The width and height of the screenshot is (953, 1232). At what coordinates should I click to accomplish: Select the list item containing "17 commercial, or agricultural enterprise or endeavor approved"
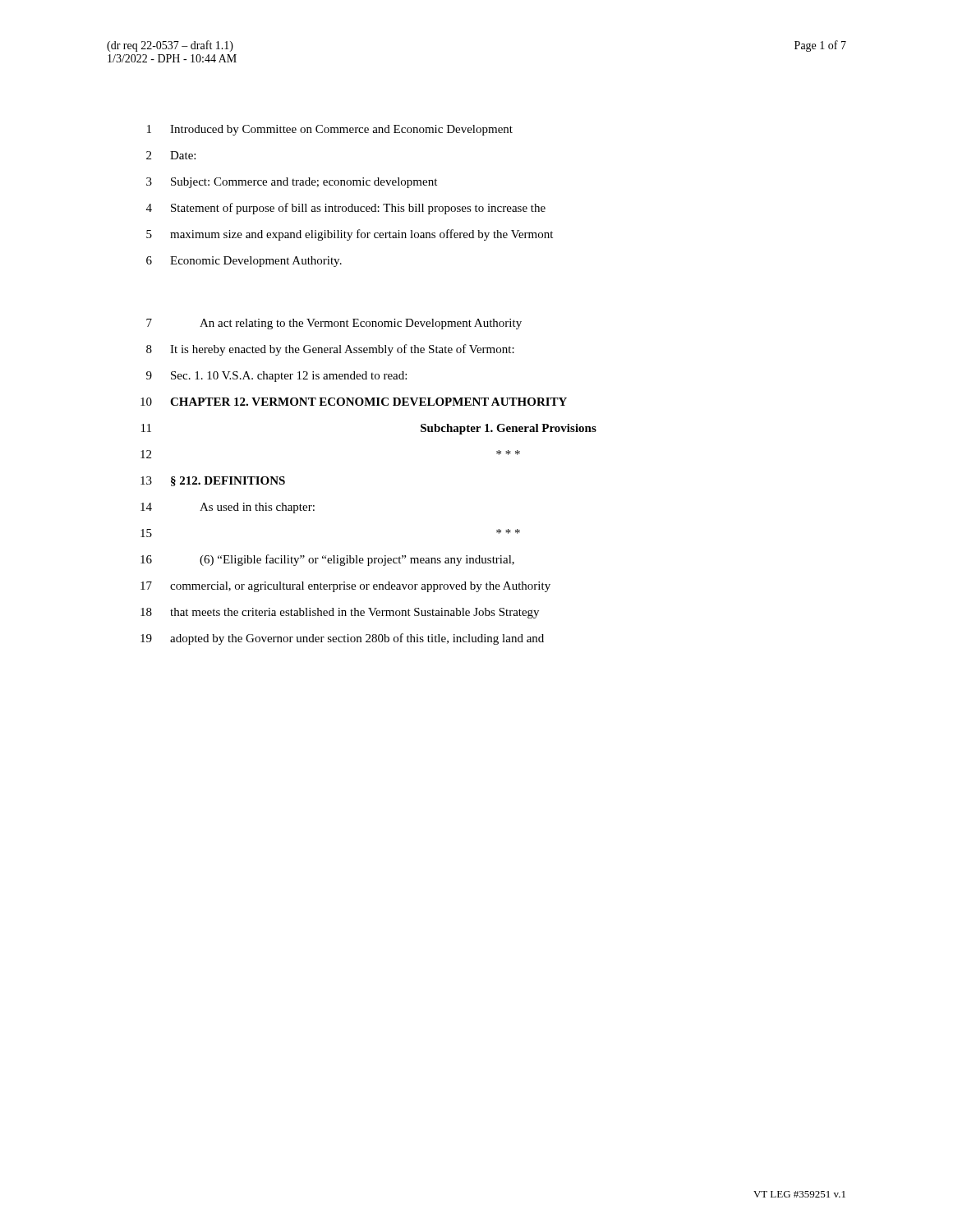[476, 586]
